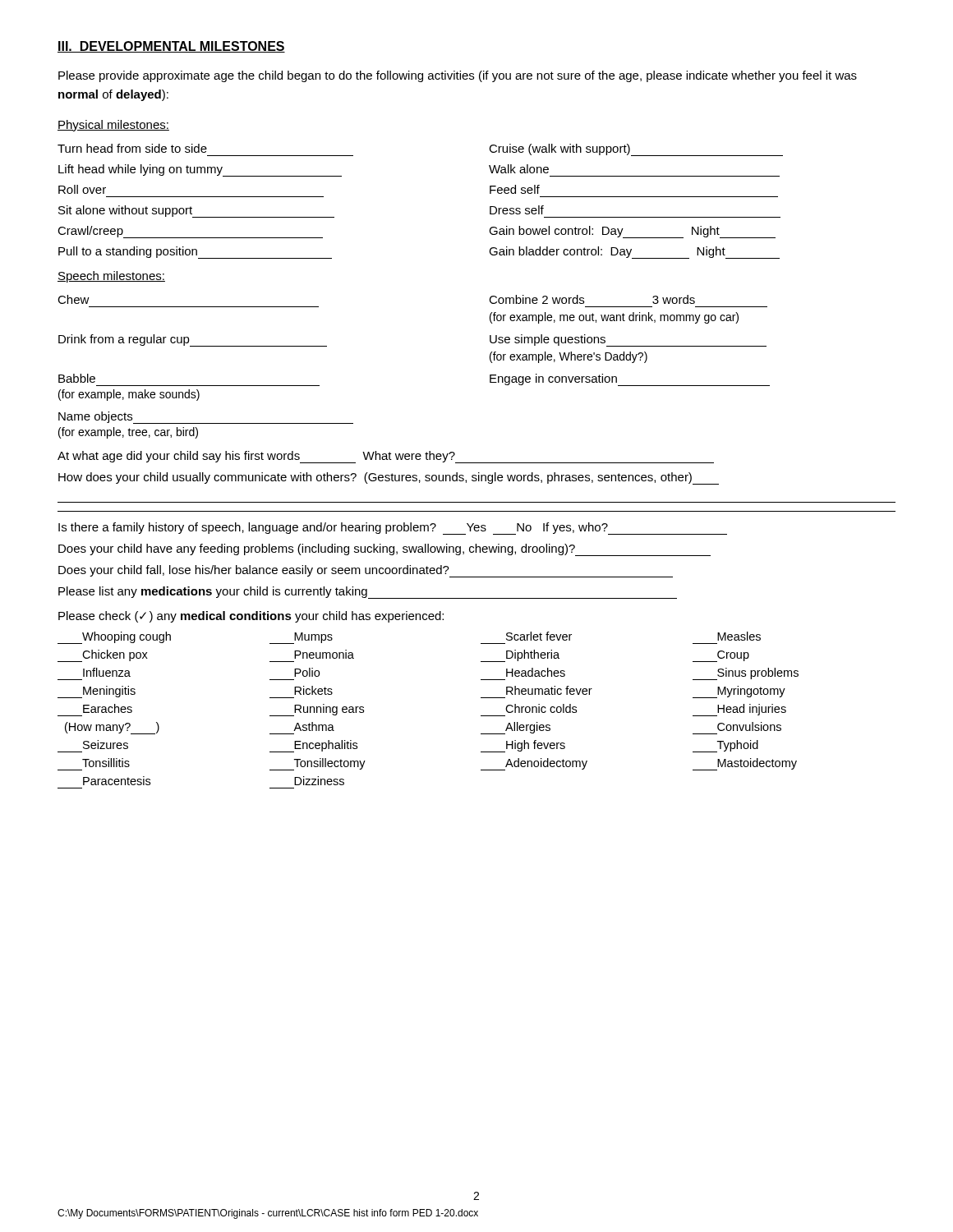
Task: Select the passage starting "Drink from a"
Action: (x=178, y=340)
